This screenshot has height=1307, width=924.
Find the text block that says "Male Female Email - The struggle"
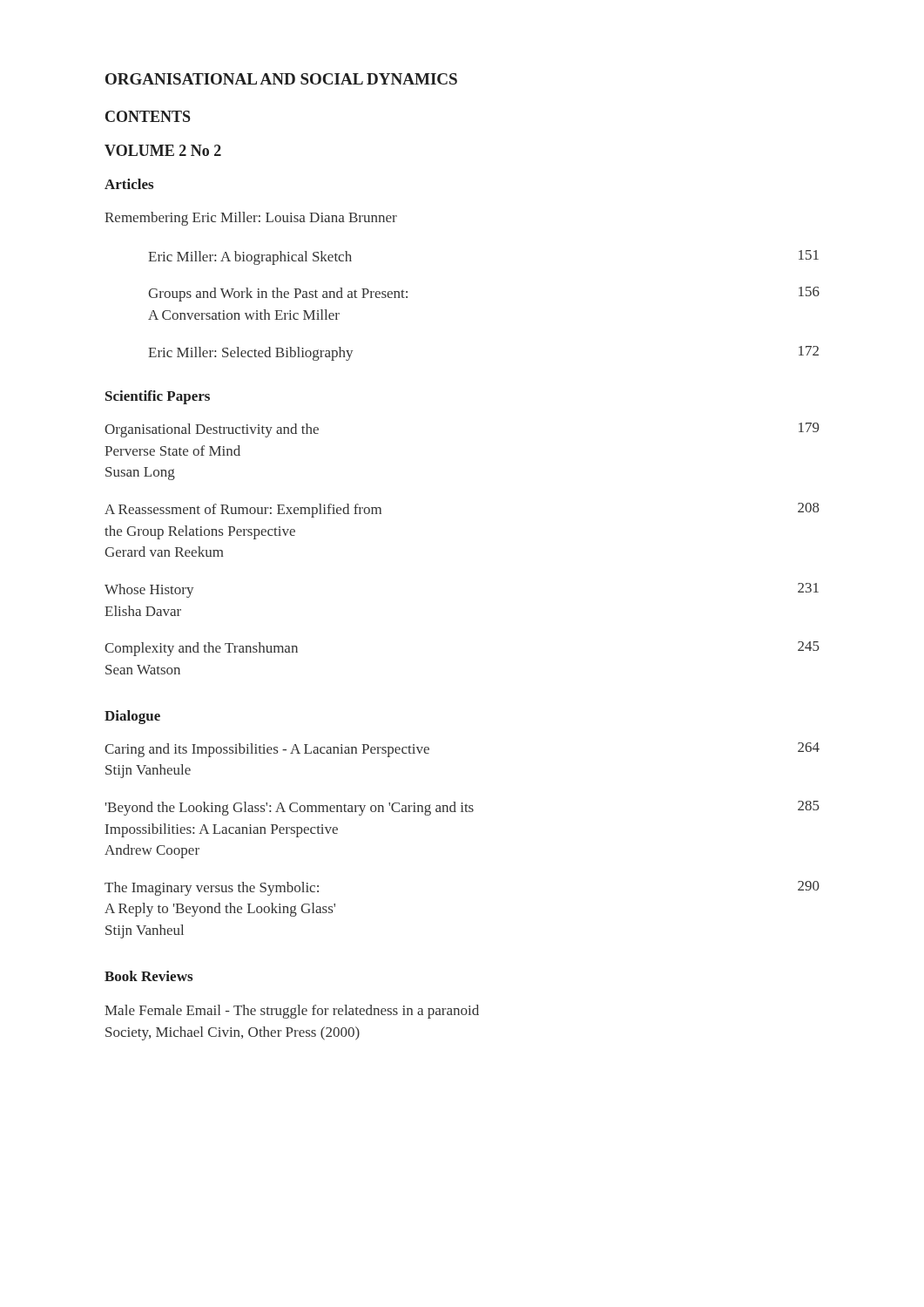click(292, 1021)
